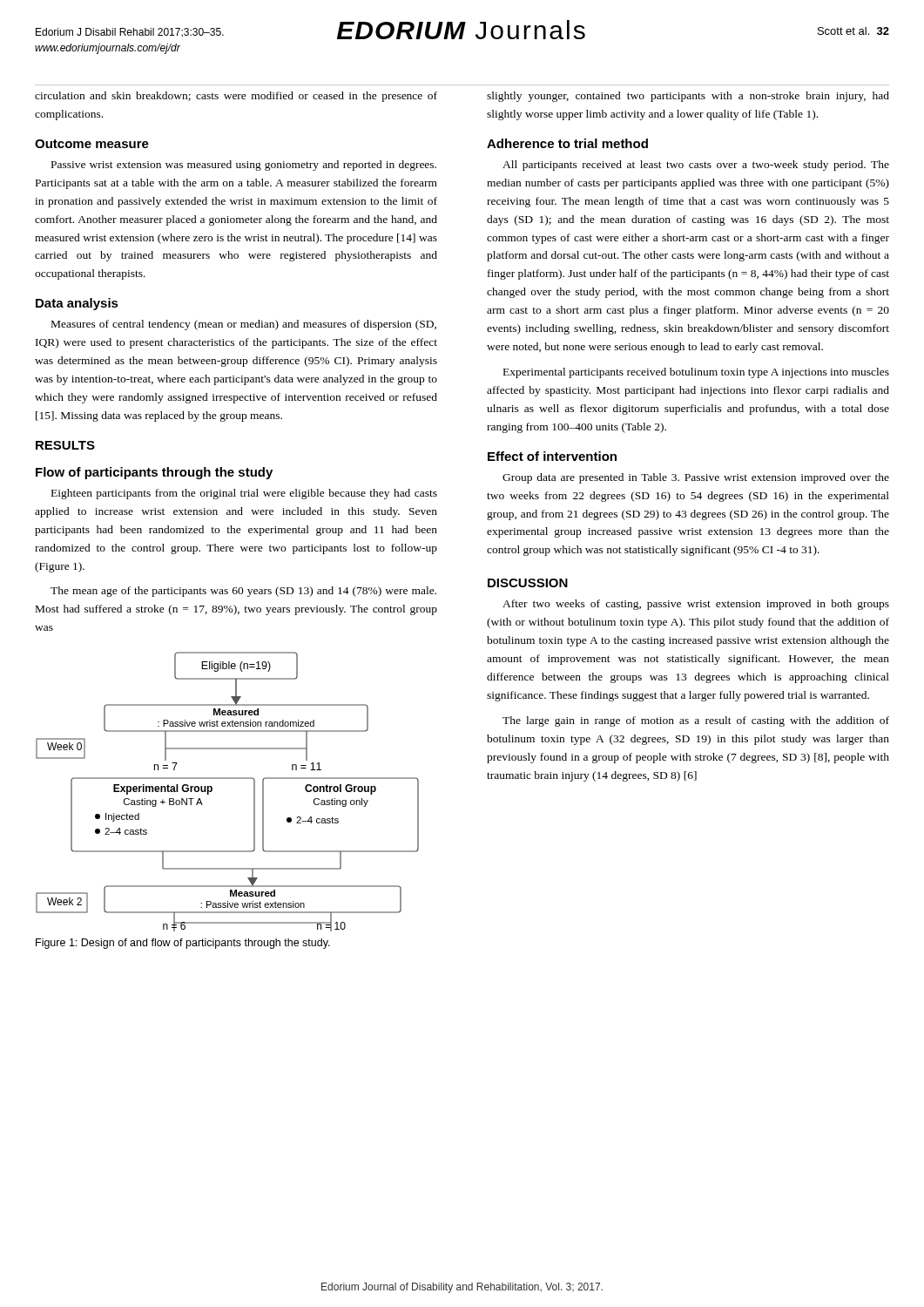Locate the text "Effect of intervention"
The height and width of the screenshot is (1307, 924).
(552, 456)
